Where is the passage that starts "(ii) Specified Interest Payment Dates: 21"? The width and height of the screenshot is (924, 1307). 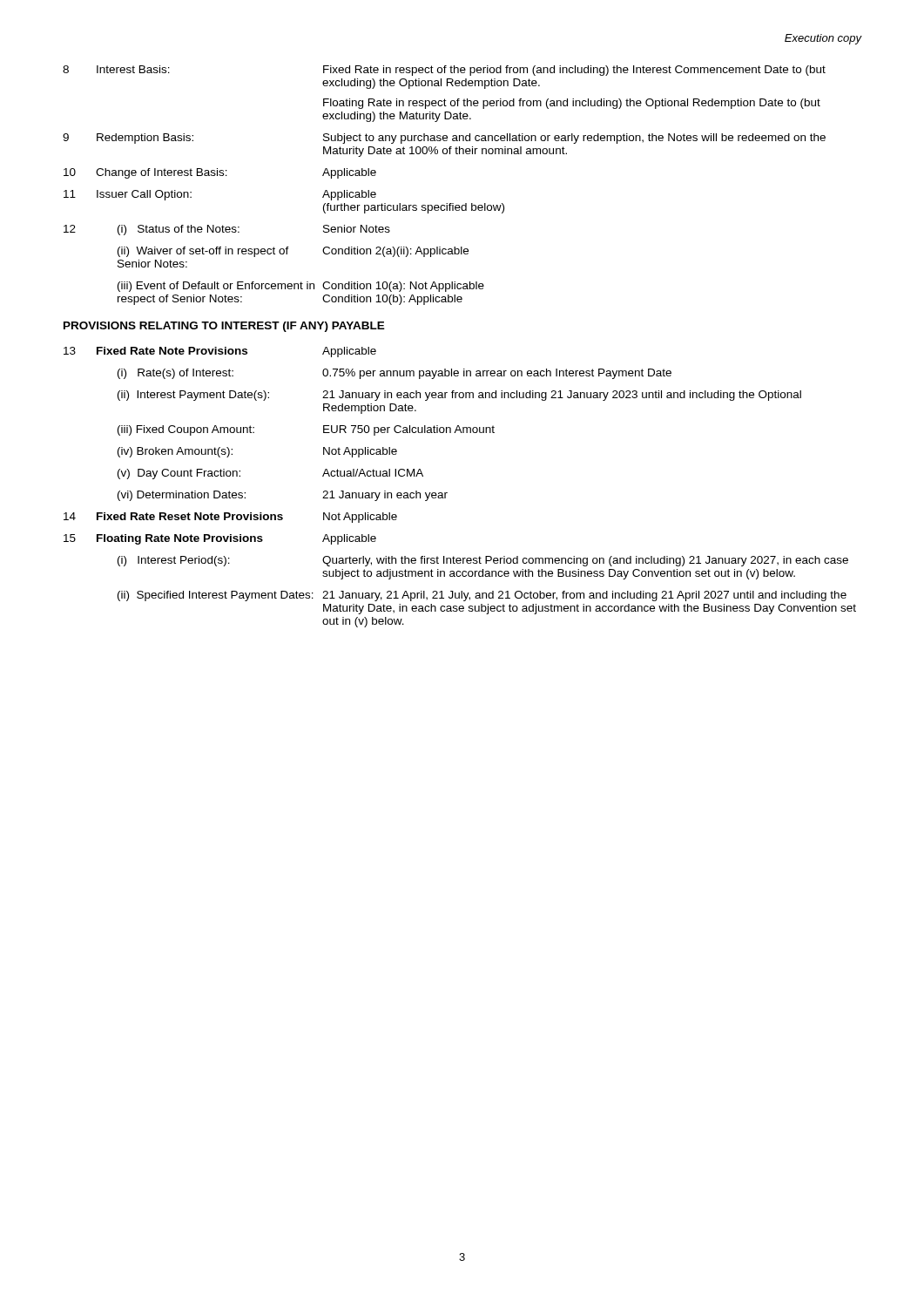tap(479, 608)
